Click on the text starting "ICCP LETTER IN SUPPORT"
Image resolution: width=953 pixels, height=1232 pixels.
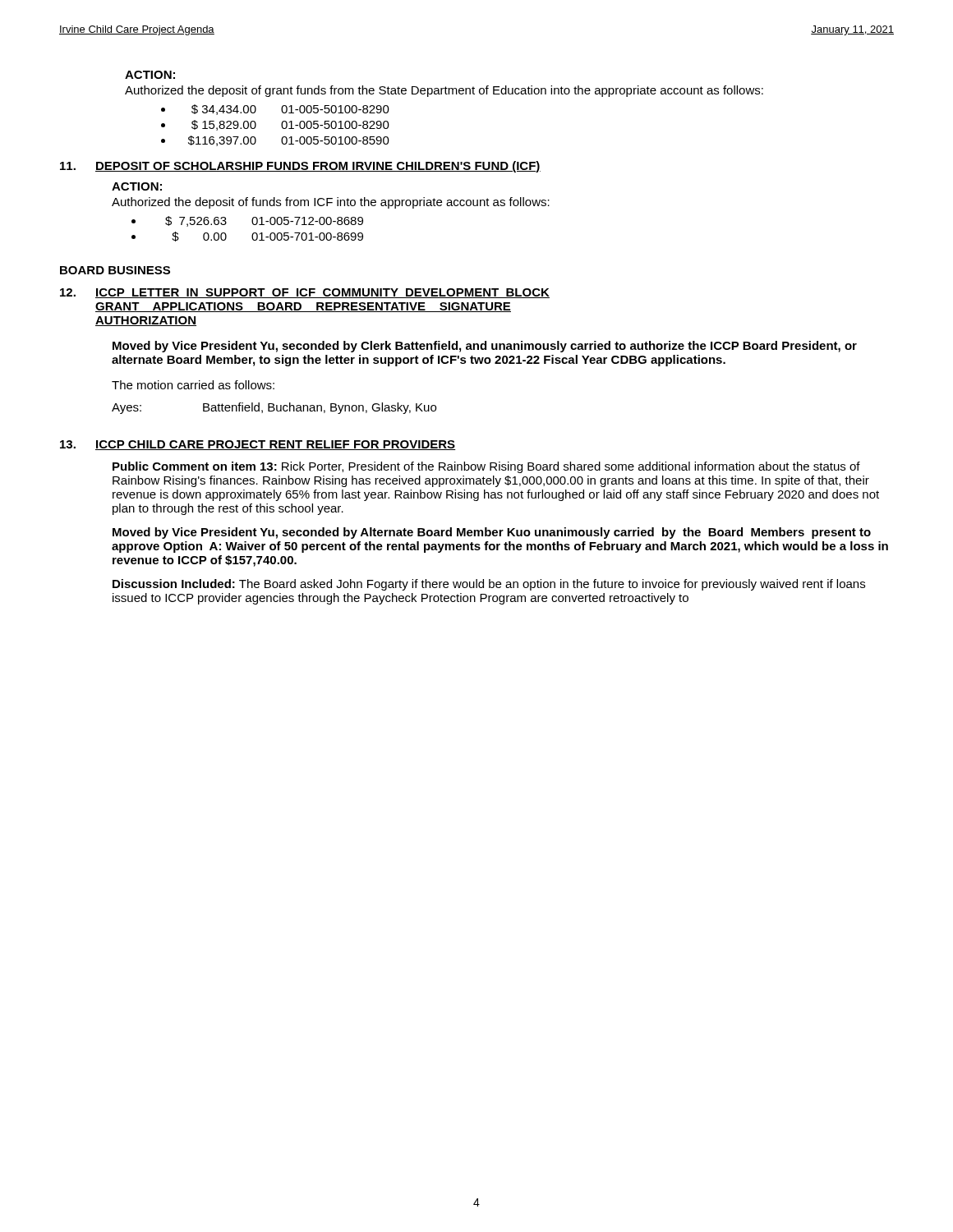tap(322, 306)
